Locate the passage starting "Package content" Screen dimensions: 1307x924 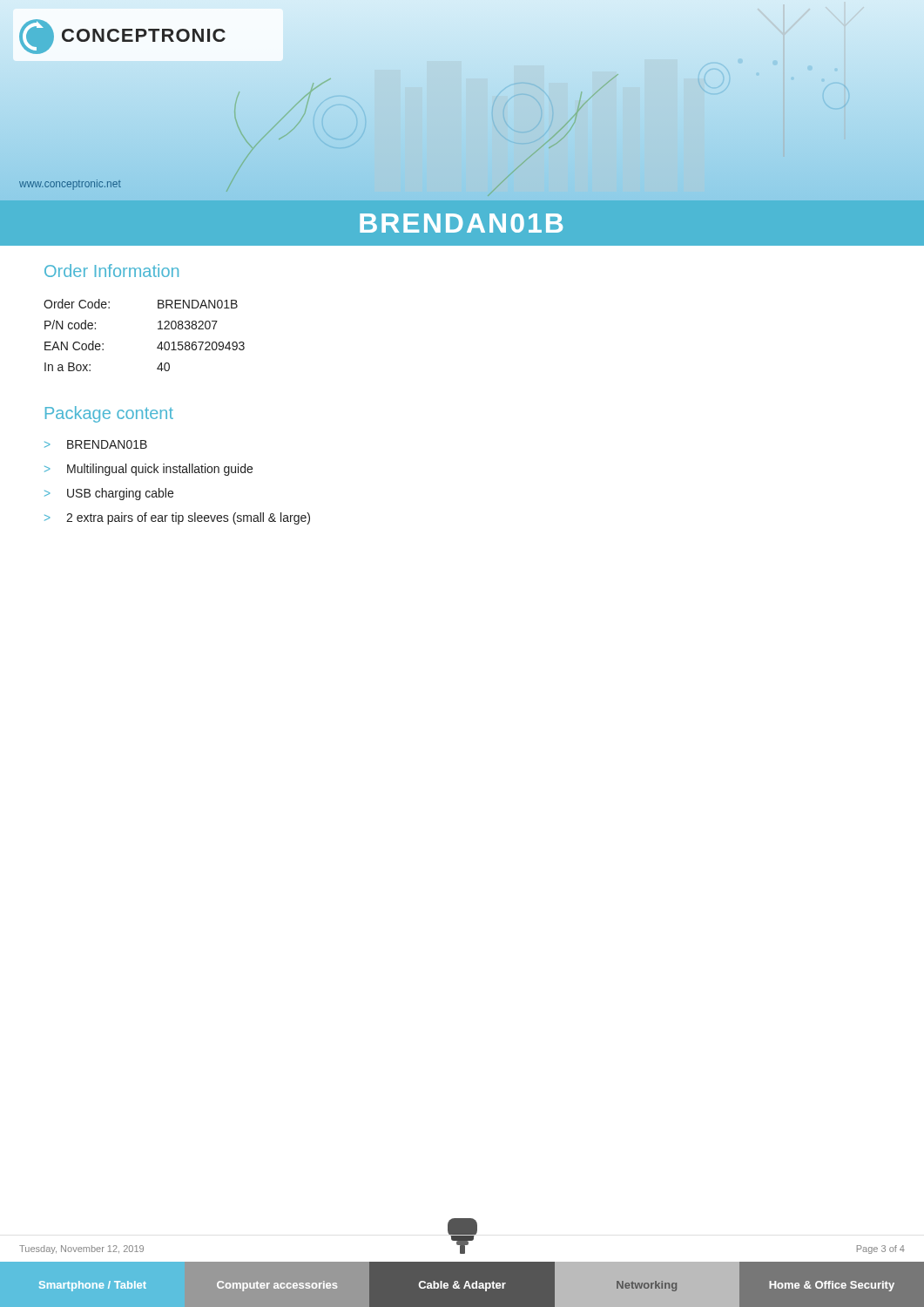click(108, 413)
